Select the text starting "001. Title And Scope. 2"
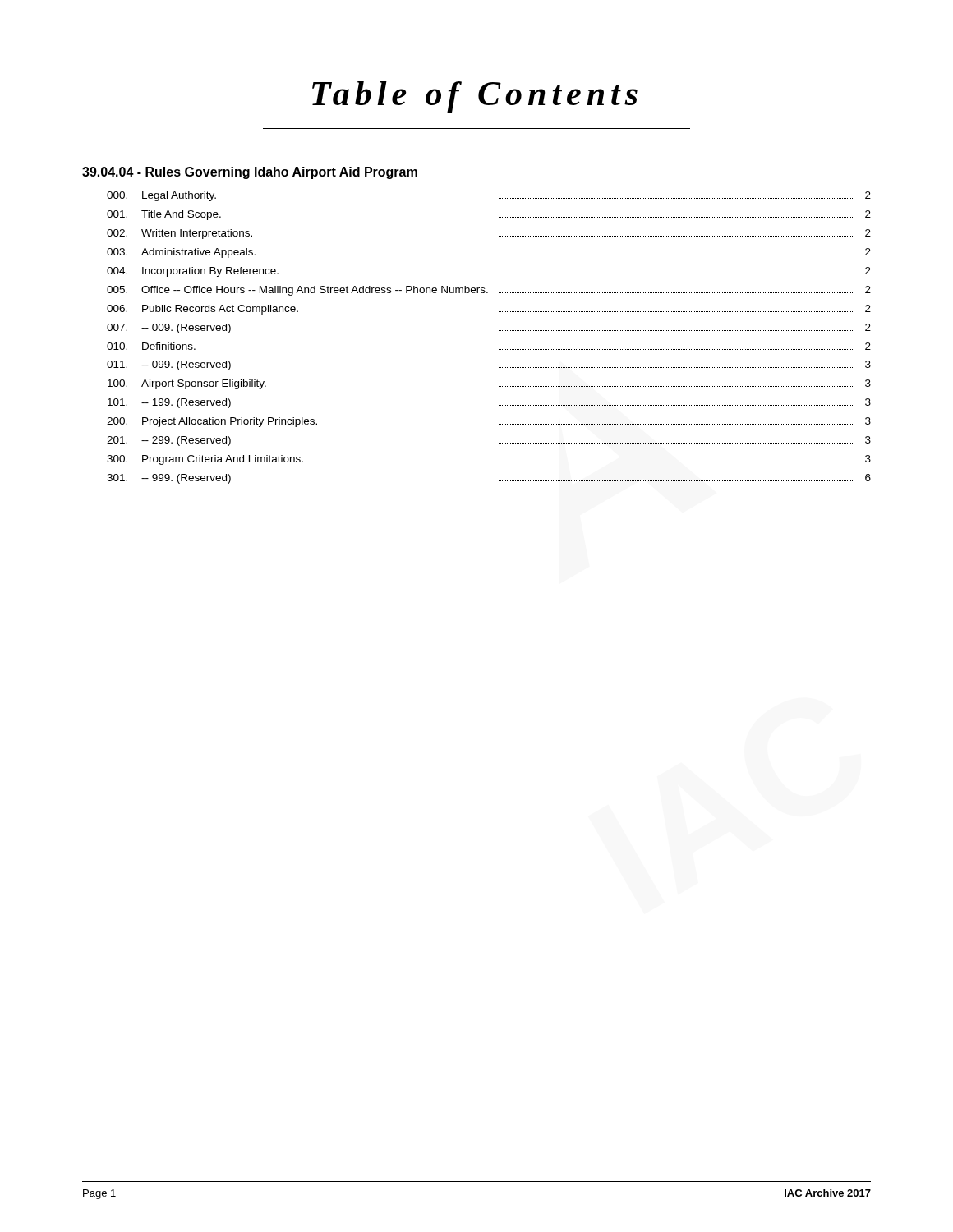 [x=489, y=215]
